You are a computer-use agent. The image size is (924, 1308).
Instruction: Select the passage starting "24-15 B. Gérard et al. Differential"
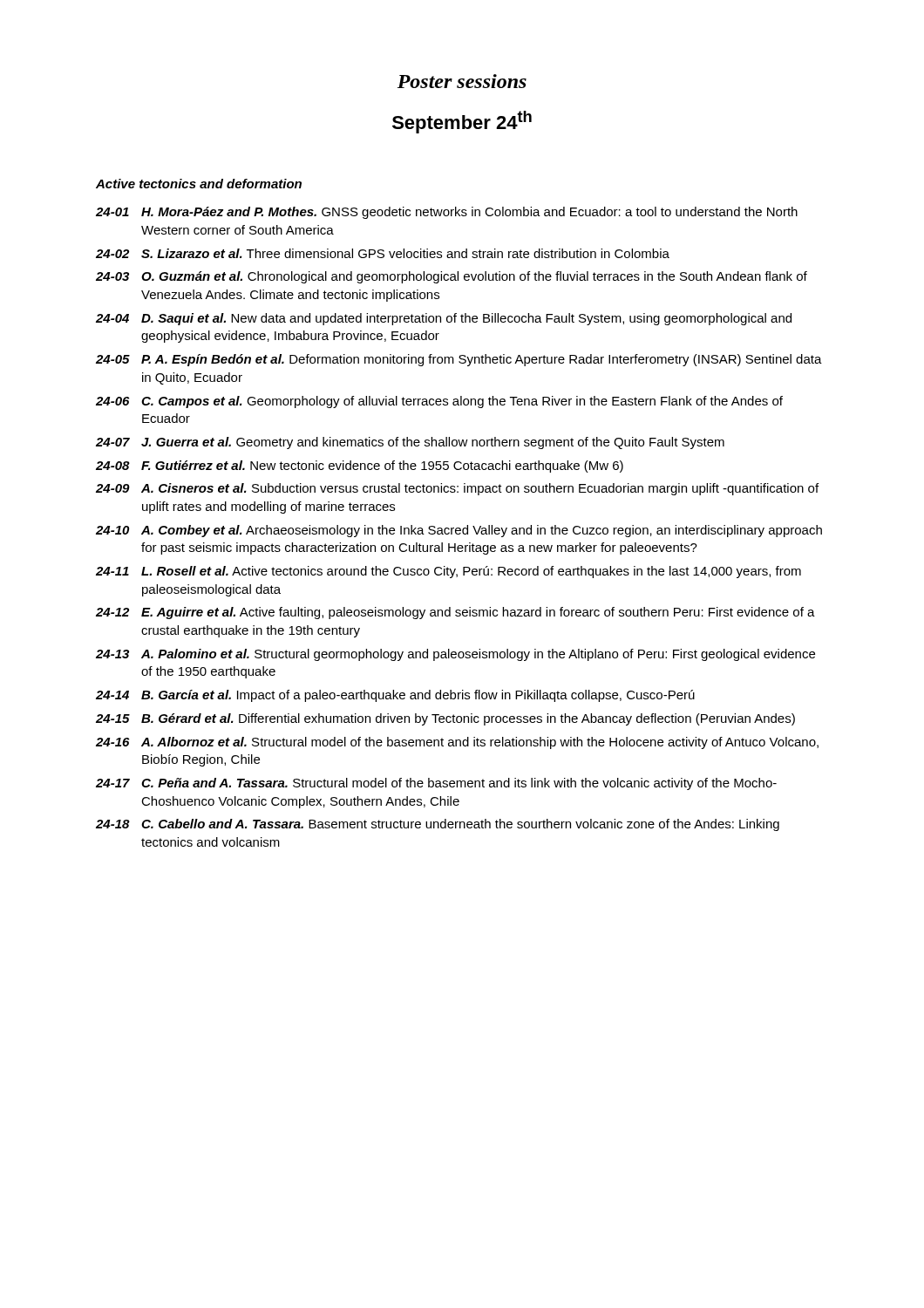(x=462, y=719)
